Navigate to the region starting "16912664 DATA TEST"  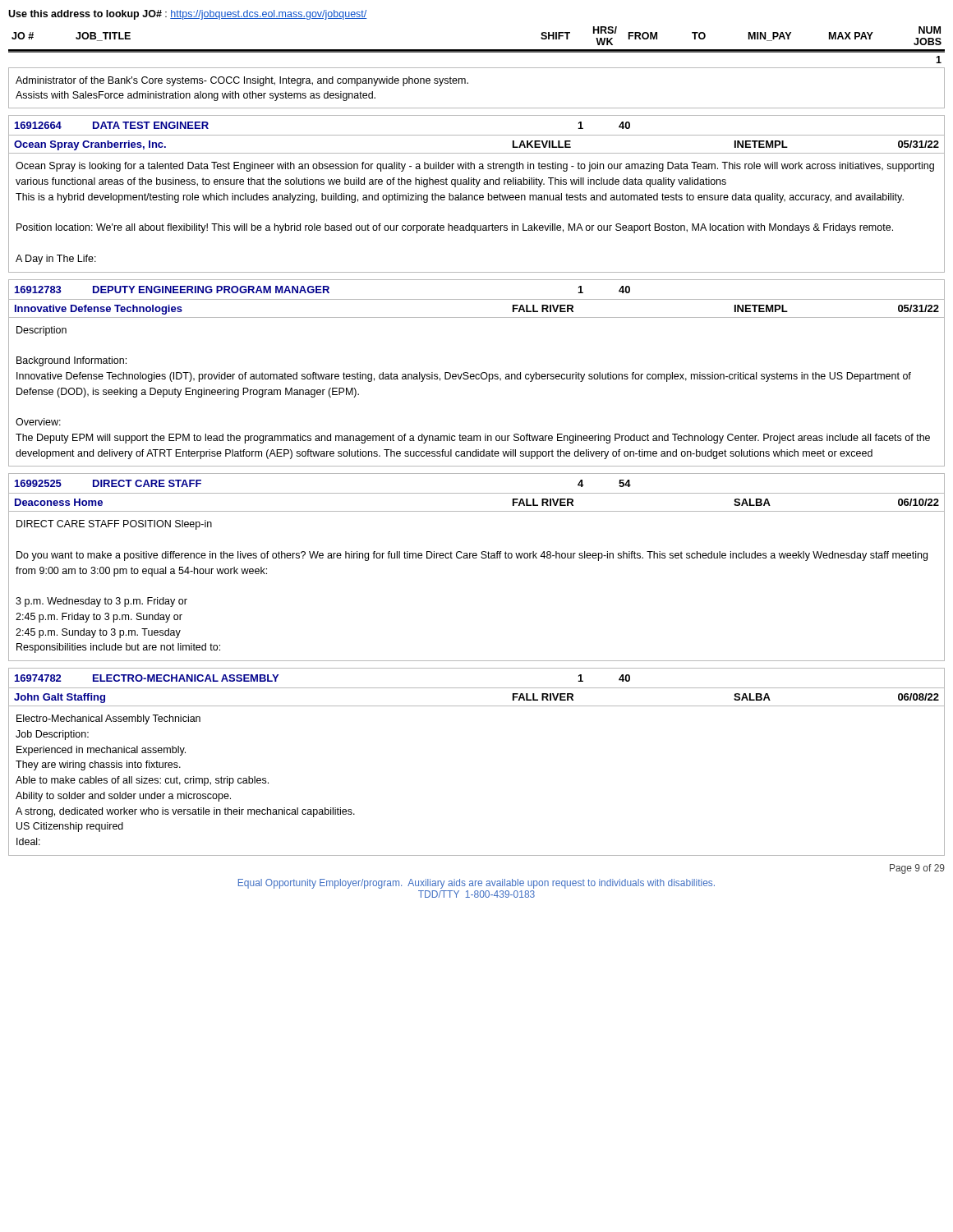[x=333, y=125]
